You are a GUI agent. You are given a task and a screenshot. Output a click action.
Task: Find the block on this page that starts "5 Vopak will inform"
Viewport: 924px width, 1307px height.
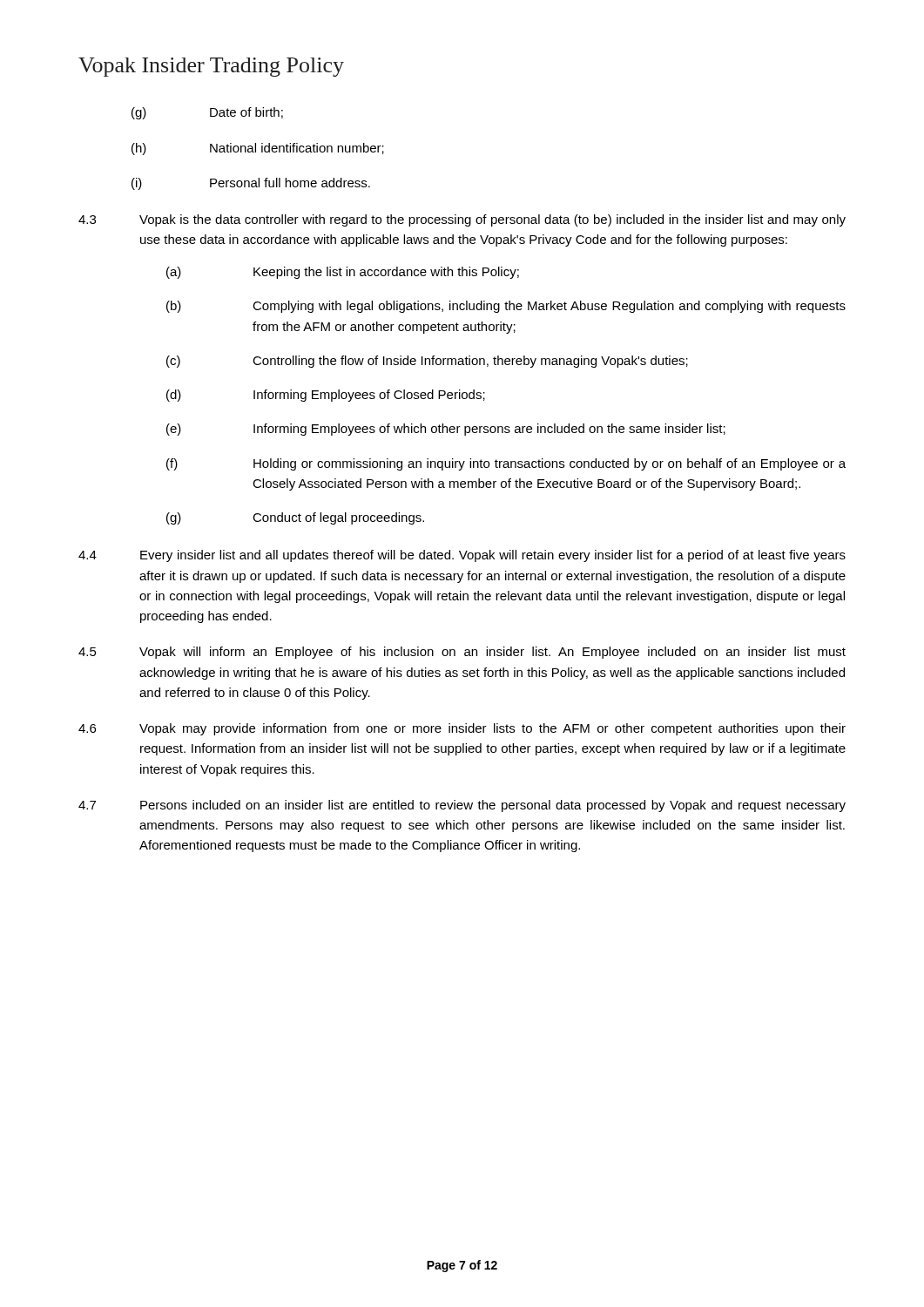tap(462, 672)
